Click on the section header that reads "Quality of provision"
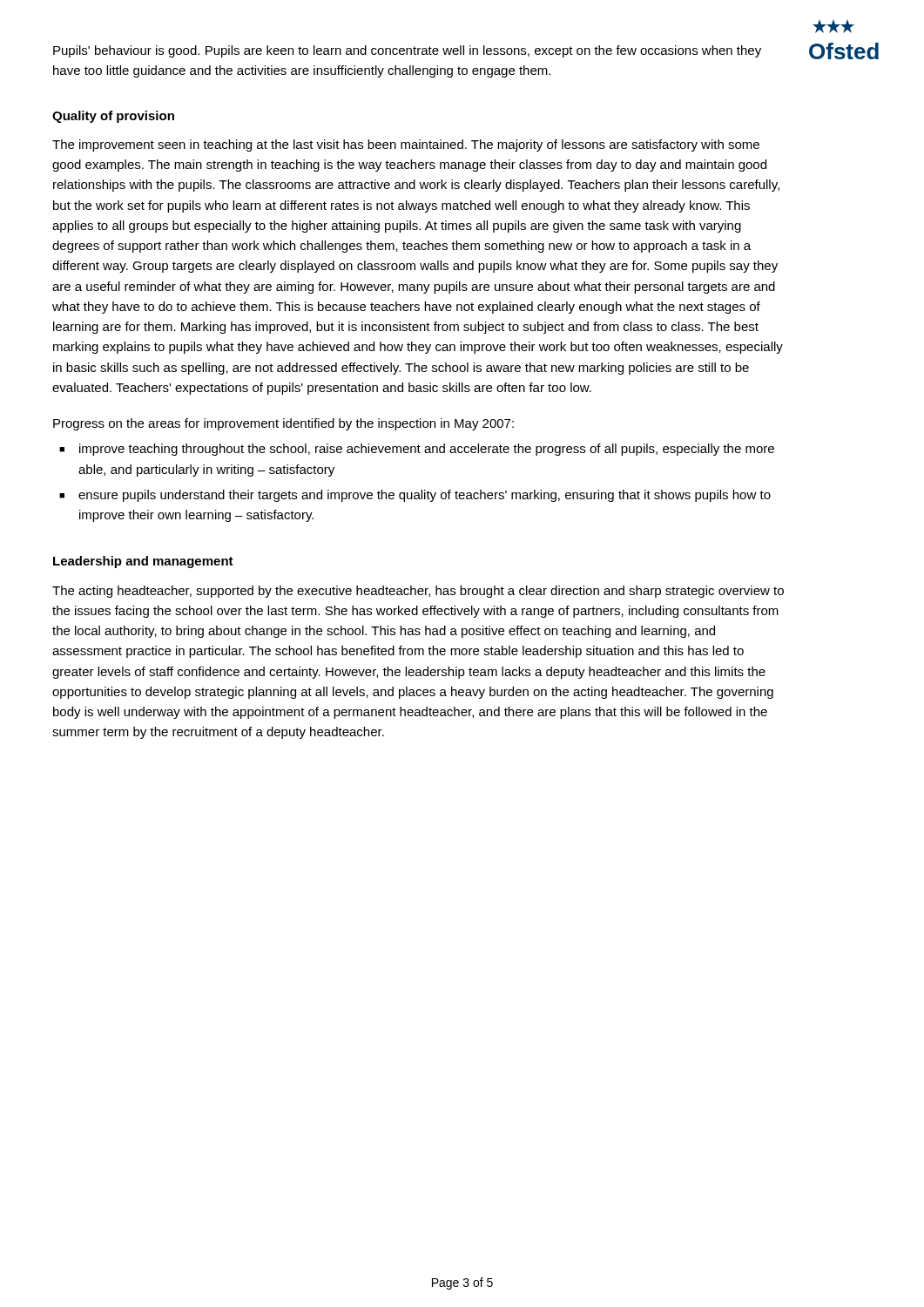This screenshot has height=1307, width=924. (x=114, y=115)
